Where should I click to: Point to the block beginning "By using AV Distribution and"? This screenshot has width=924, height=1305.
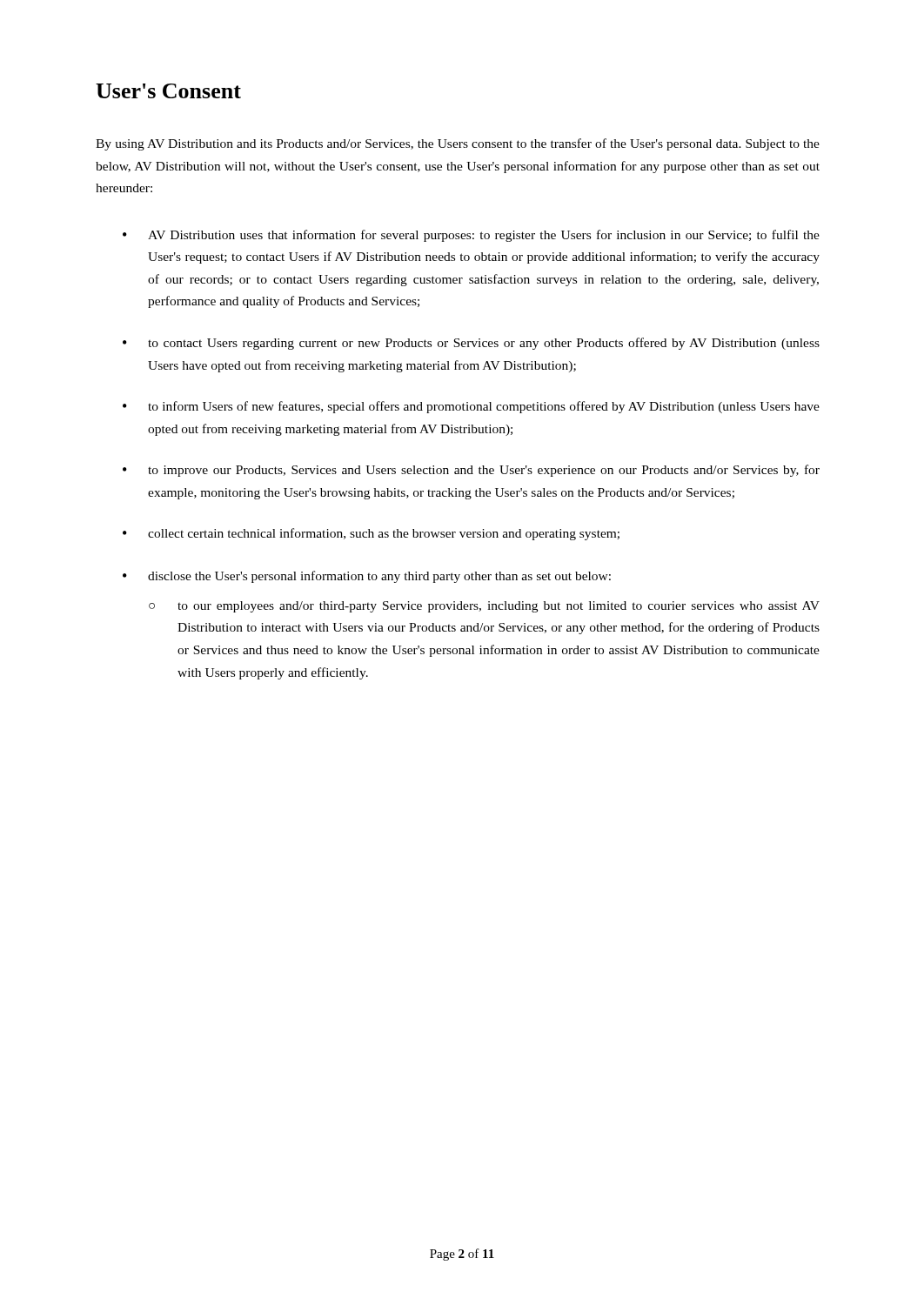point(458,165)
